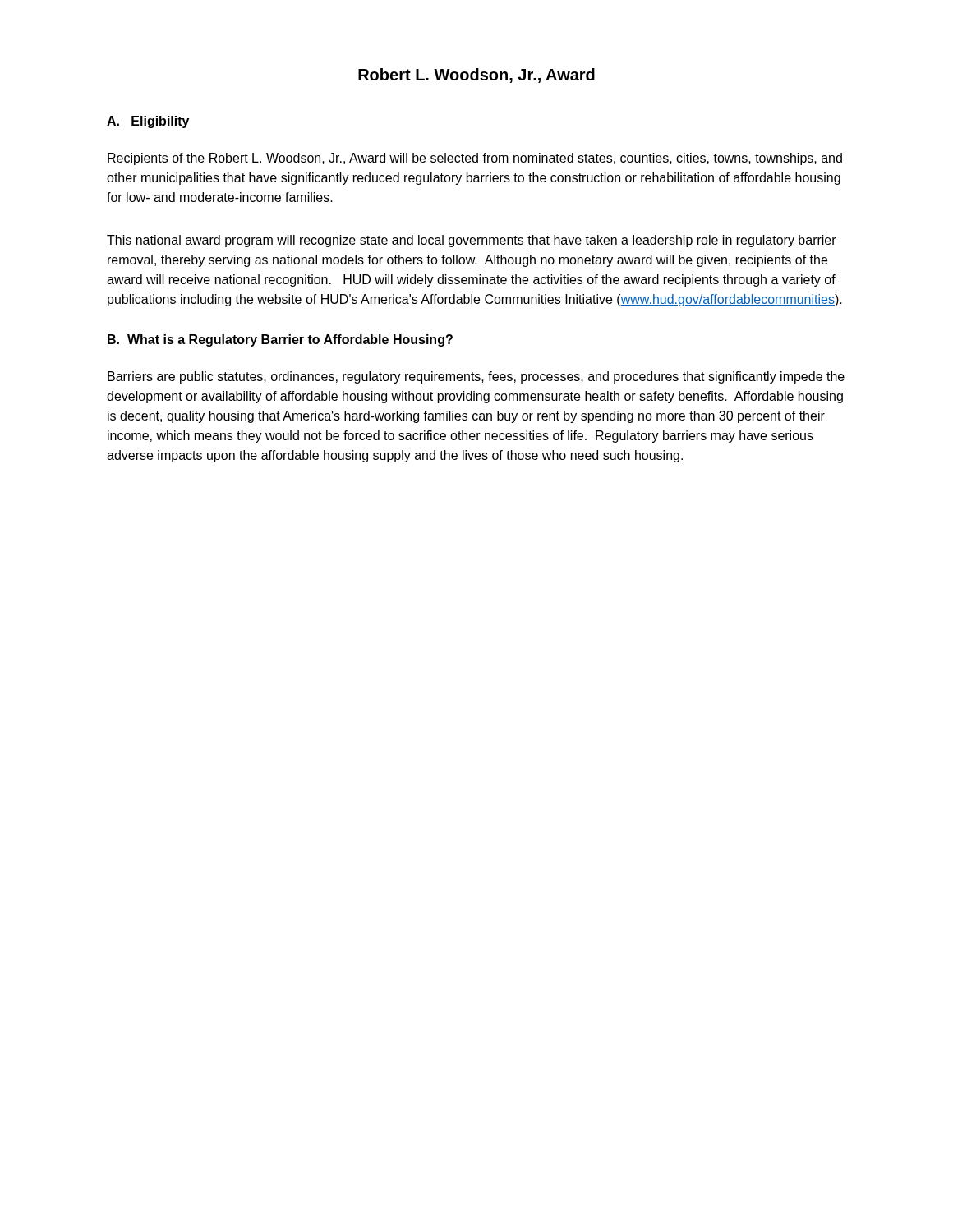Select the text block starting "A. Eligibility"

pyautogui.click(x=148, y=121)
